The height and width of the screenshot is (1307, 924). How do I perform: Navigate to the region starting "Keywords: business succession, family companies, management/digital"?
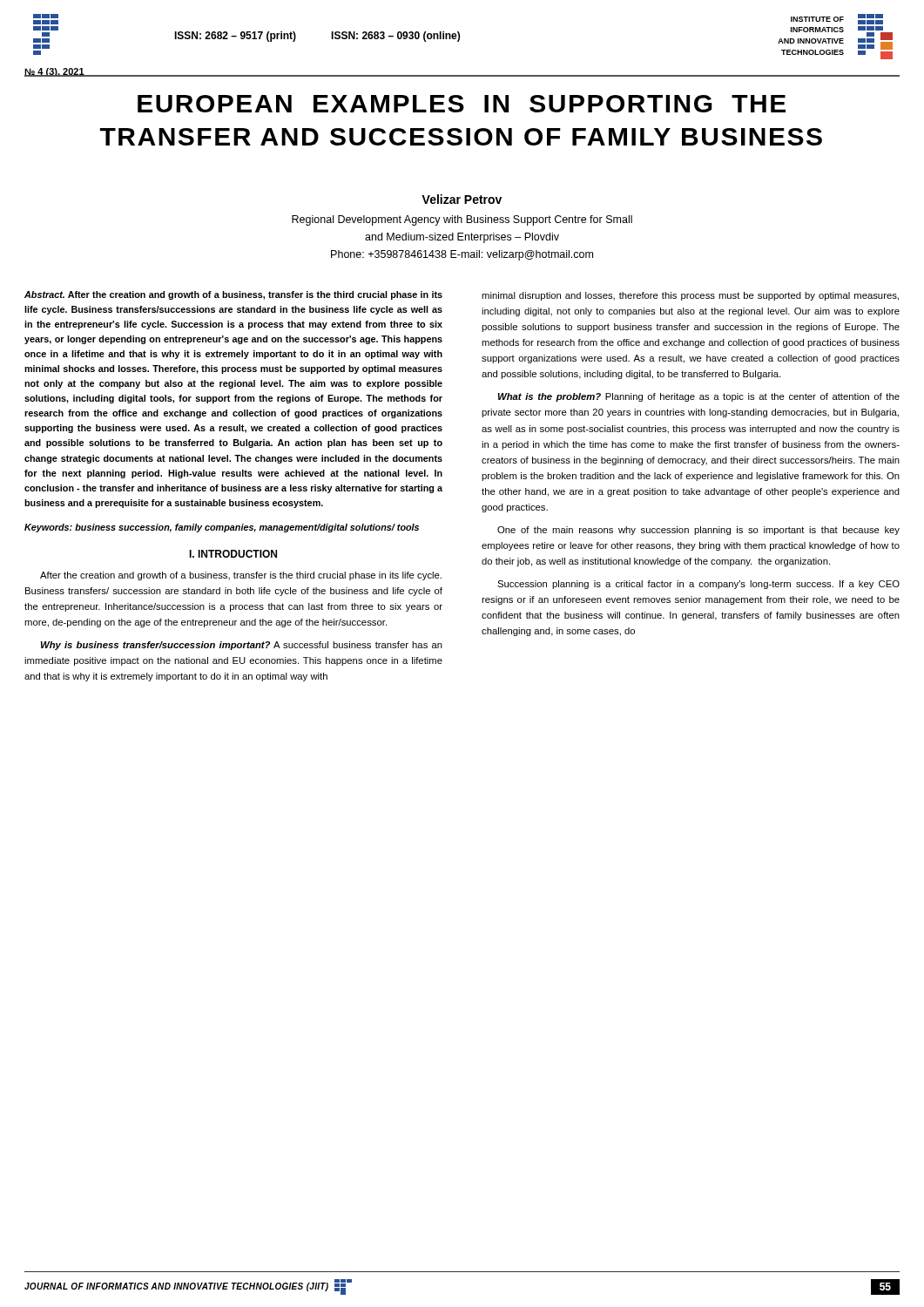pos(222,527)
